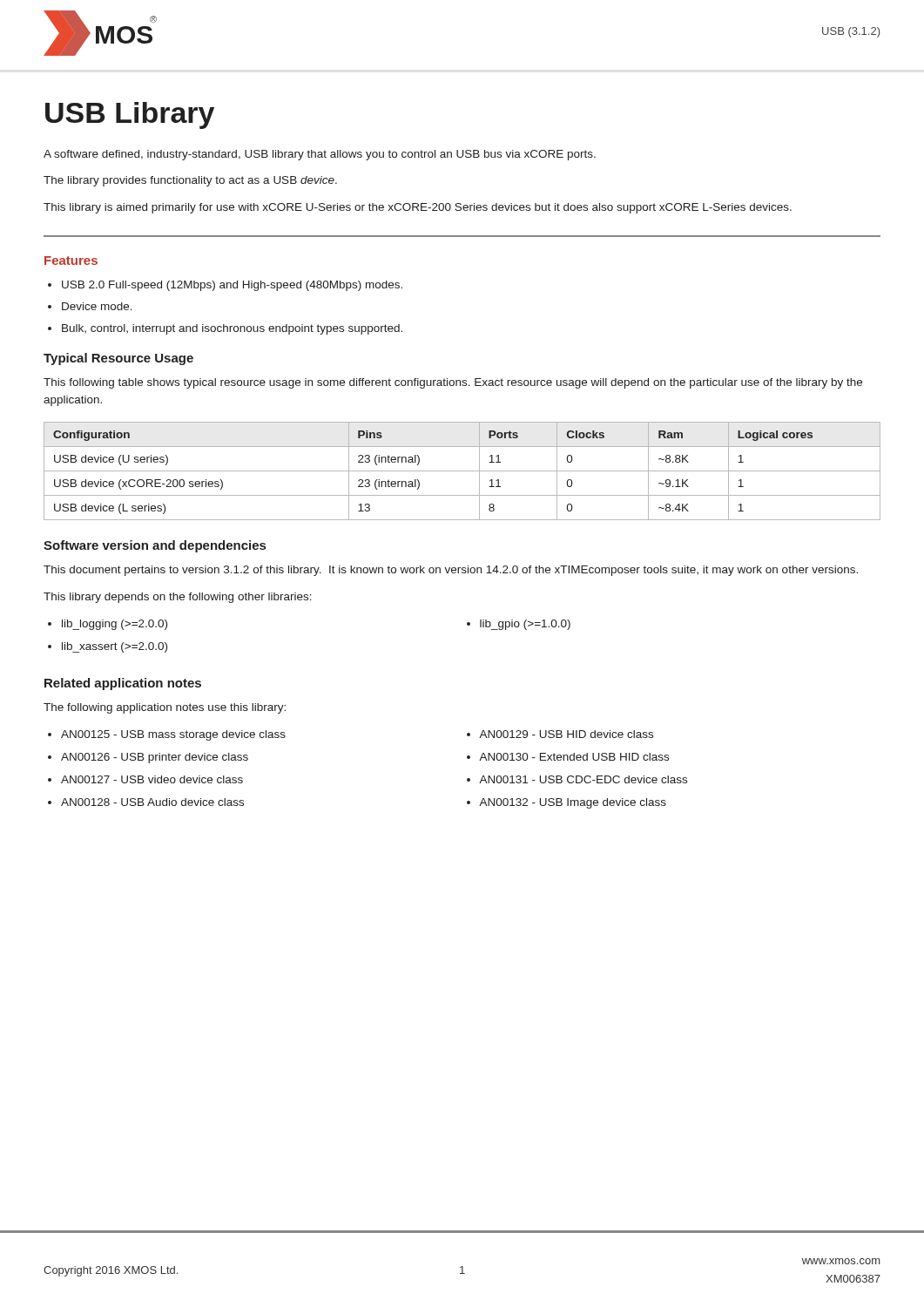Locate the text "Software version and dependencies"
This screenshot has height=1307, width=924.
click(155, 546)
